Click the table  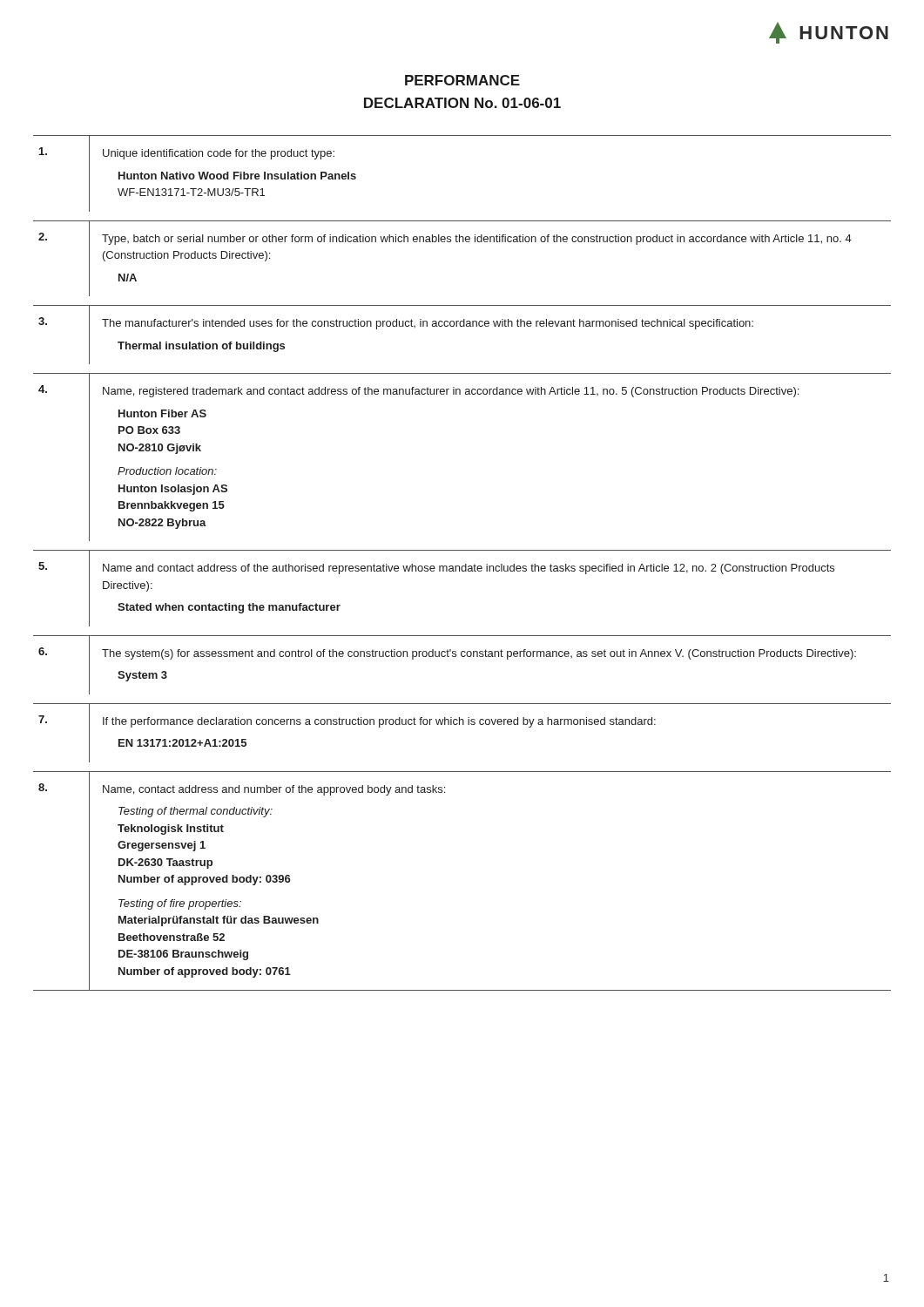point(462,563)
